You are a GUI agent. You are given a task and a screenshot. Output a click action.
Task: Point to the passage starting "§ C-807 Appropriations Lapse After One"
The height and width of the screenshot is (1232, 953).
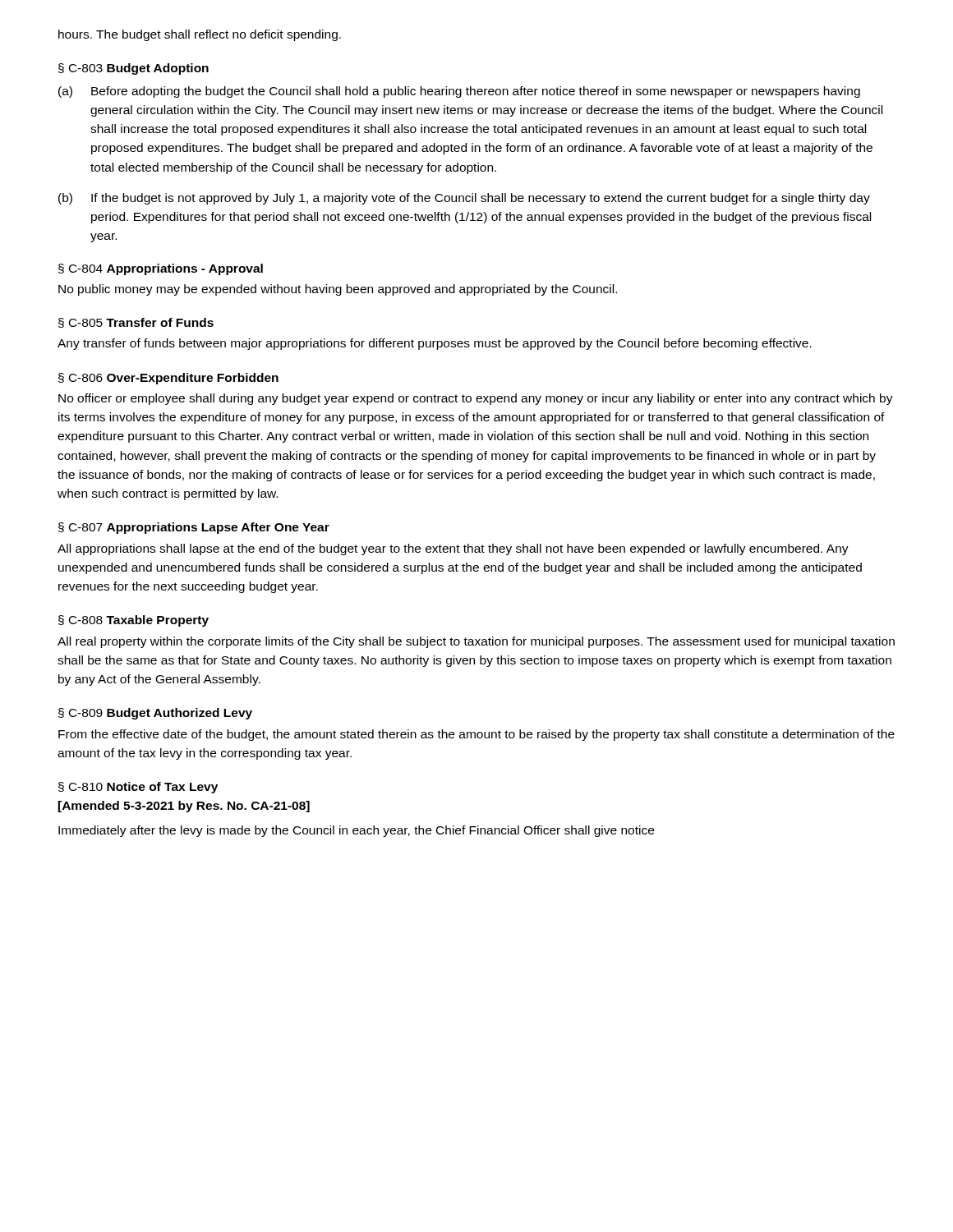[x=194, y=528]
